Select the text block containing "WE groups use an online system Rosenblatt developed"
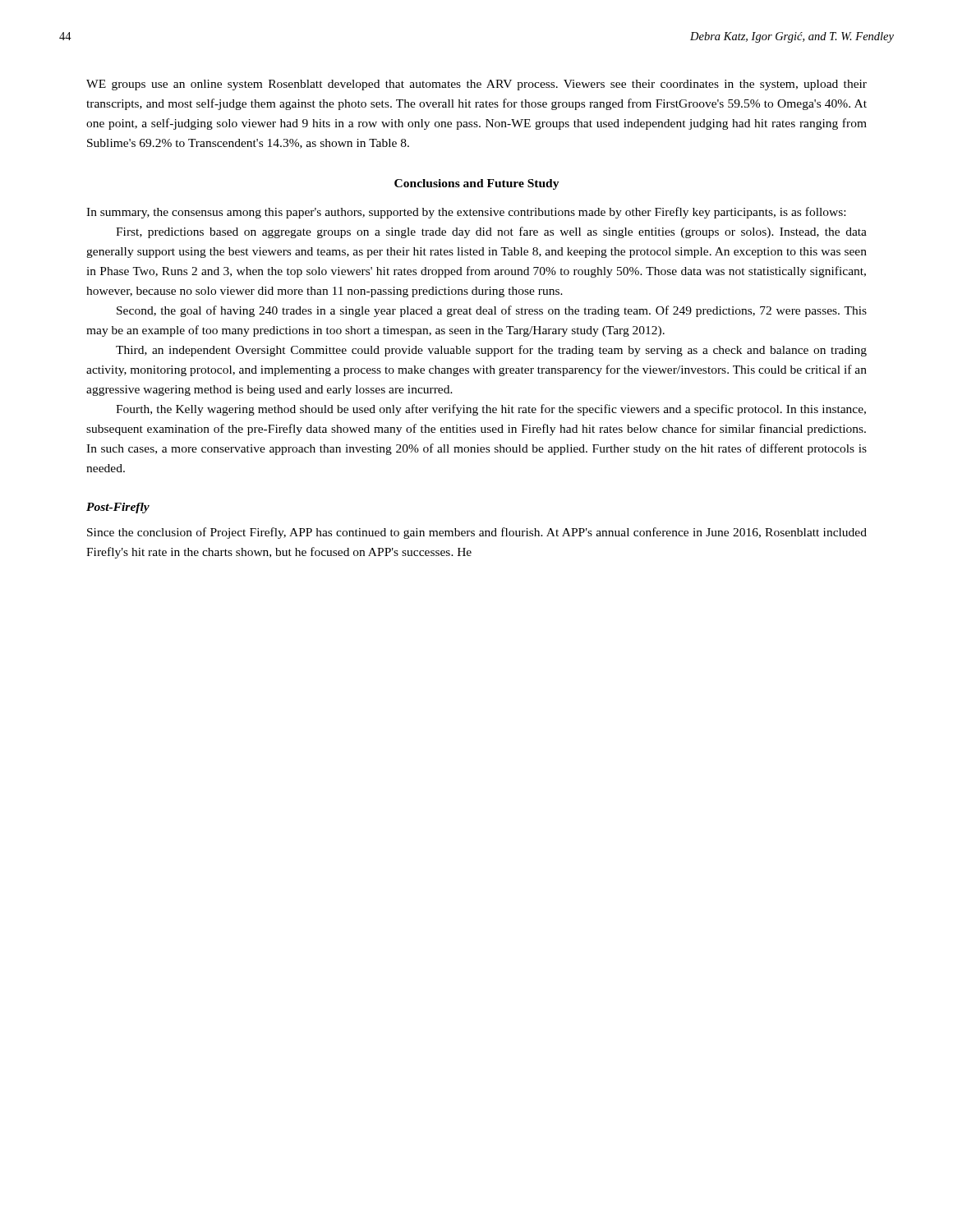953x1232 pixels. pos(476,113)
